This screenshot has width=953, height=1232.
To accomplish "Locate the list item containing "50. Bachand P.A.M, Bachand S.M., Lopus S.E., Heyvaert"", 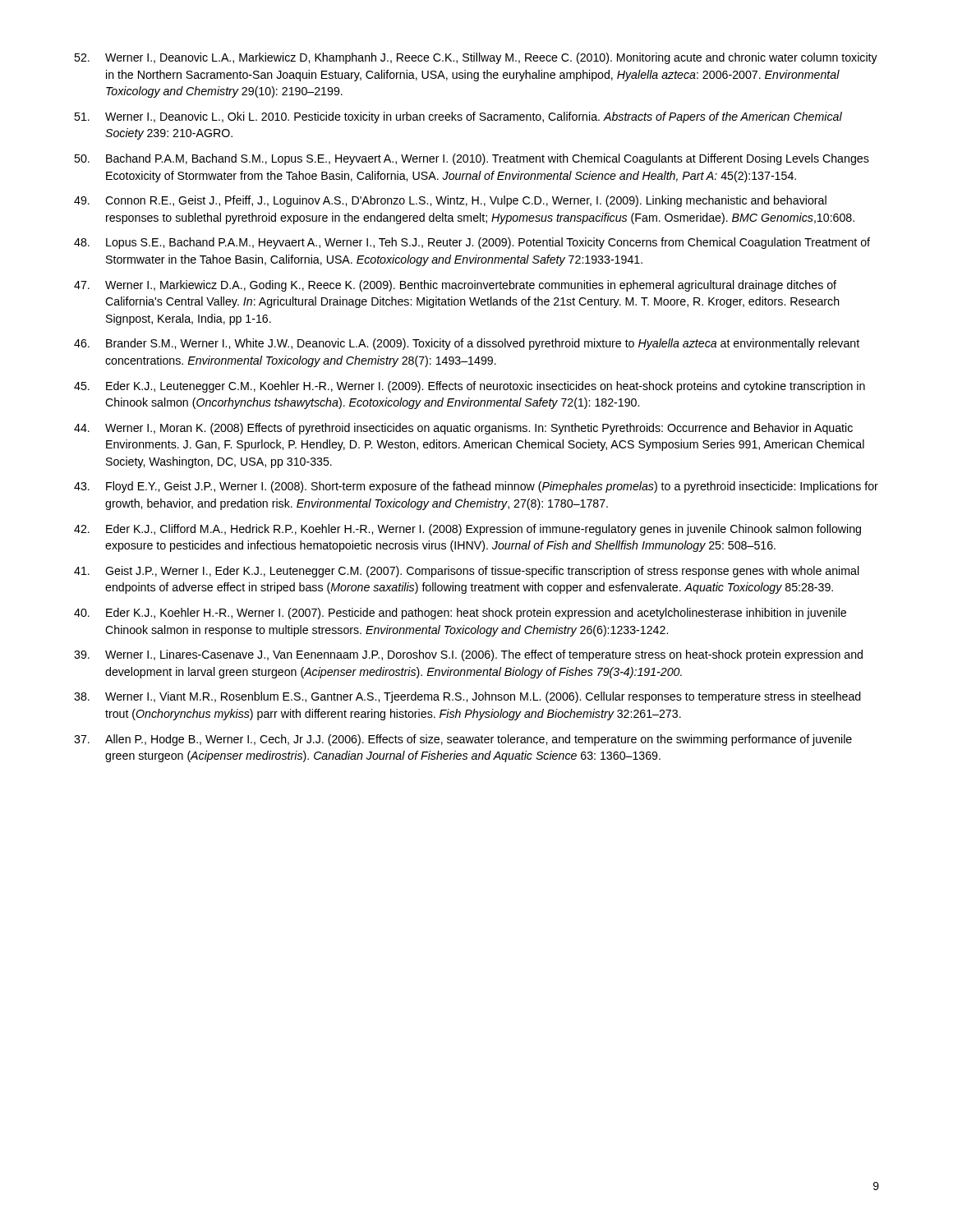I will click(476, 167).
